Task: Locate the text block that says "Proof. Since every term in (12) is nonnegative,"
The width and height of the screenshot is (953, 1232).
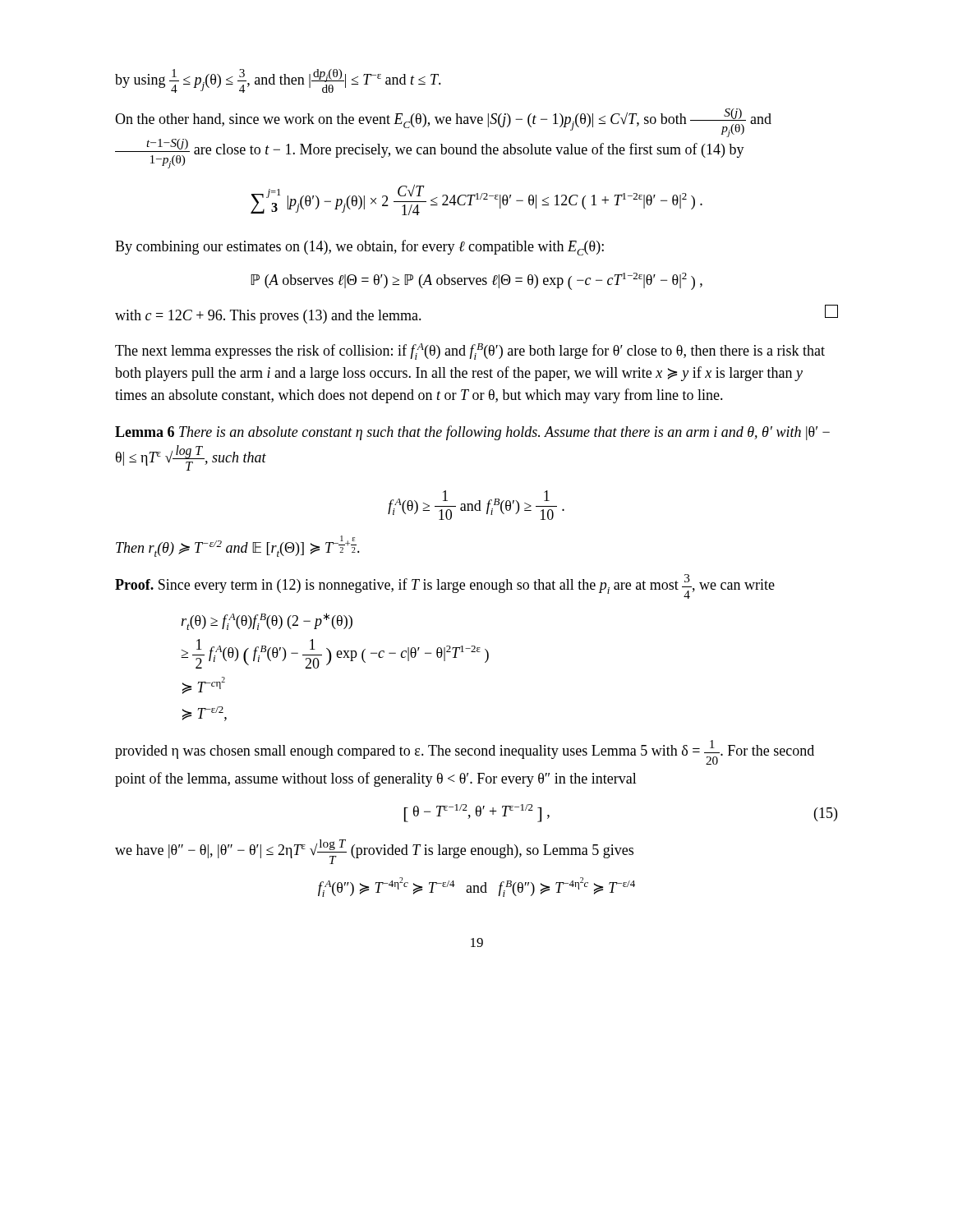Action: [x=445, y=586]
